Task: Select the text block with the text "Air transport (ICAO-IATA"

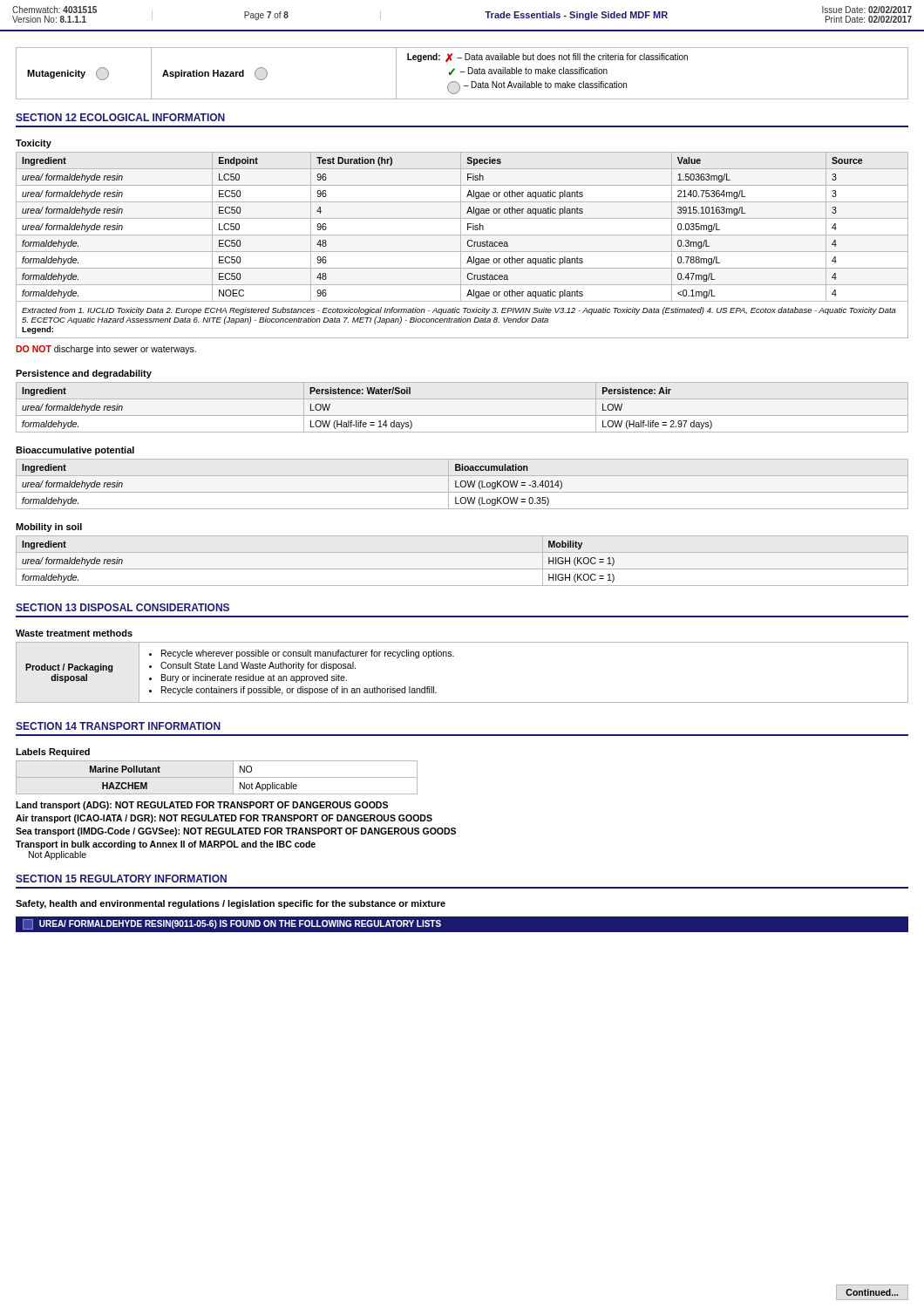Action: click(224, 818)
